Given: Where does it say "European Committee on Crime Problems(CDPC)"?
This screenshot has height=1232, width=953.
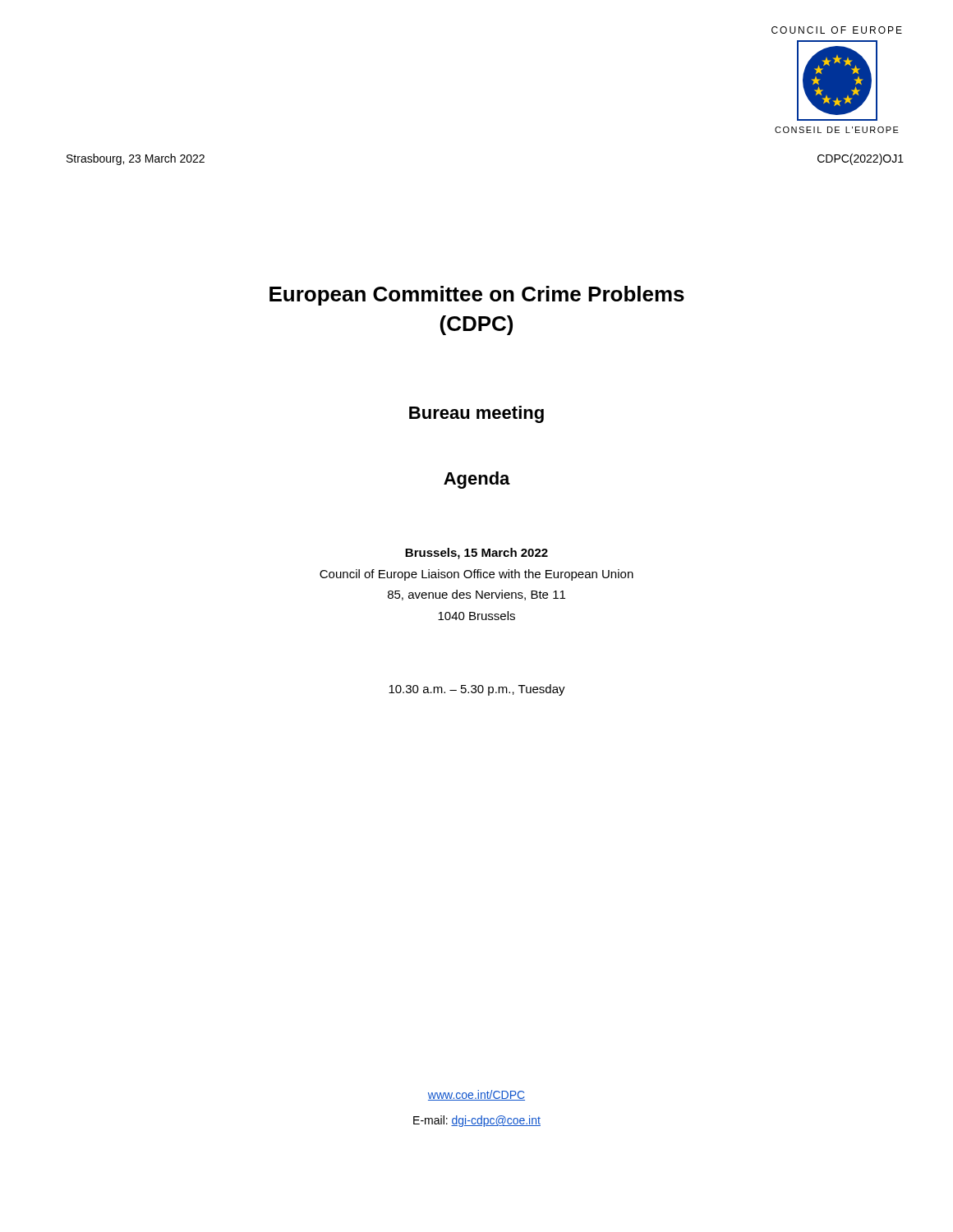Looking at the screenshot, I should tap(476, 309).
